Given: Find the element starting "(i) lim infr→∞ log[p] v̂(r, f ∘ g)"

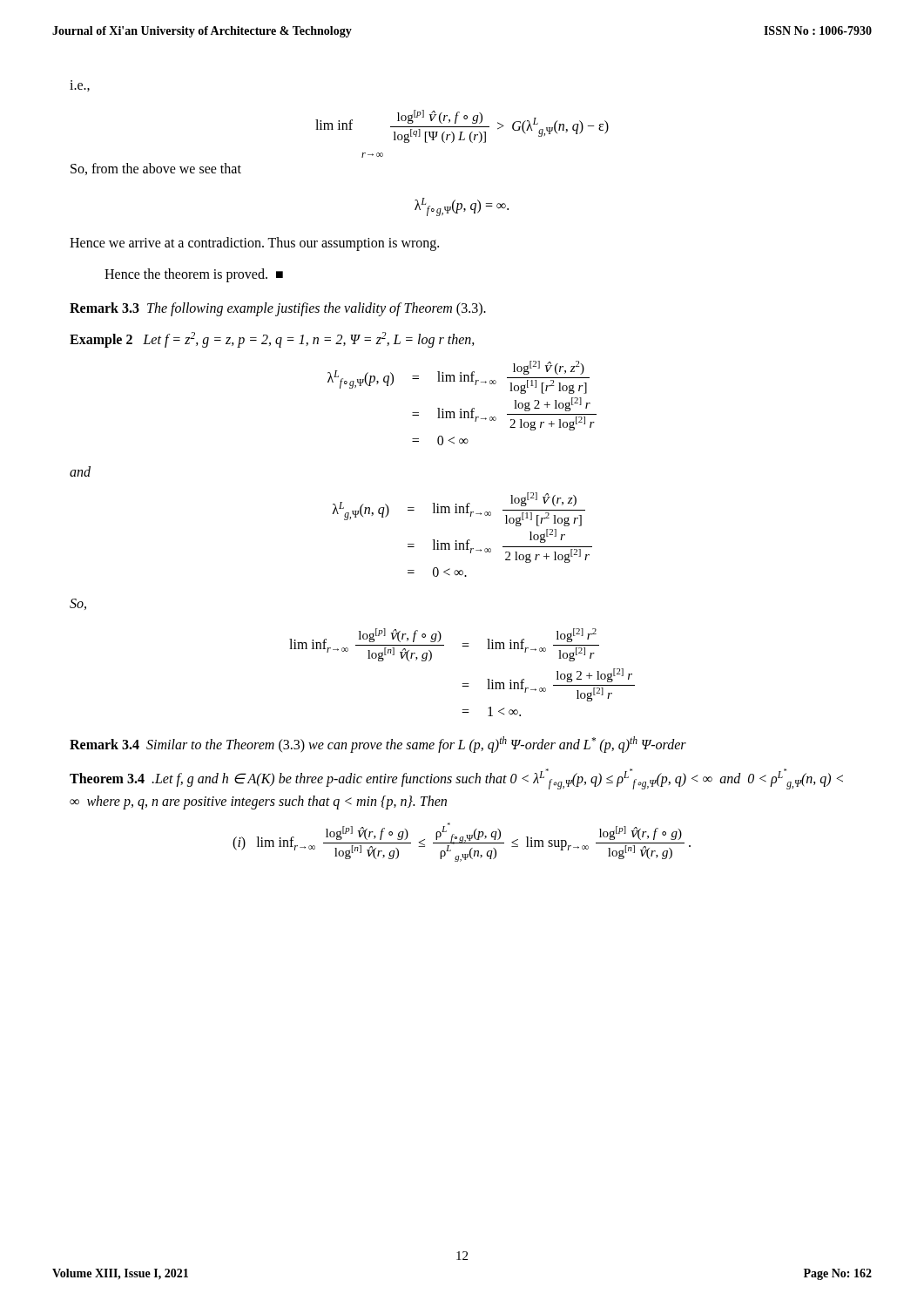Looking at the screenshot, I should (x=462, y=843).
